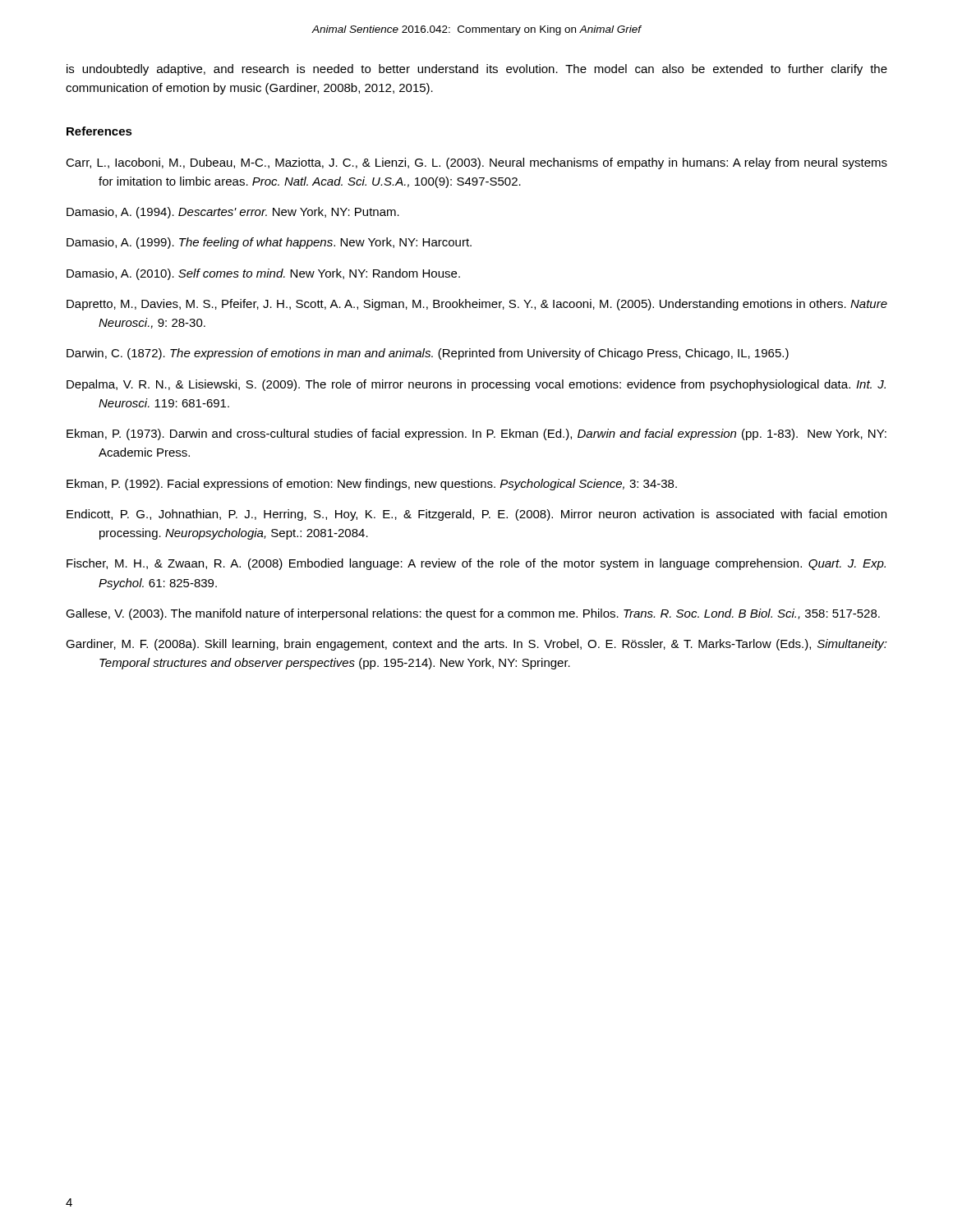
Task: Point to the block beginning "is undoubtedly adaptive, and research"
Action: [476, 78]
